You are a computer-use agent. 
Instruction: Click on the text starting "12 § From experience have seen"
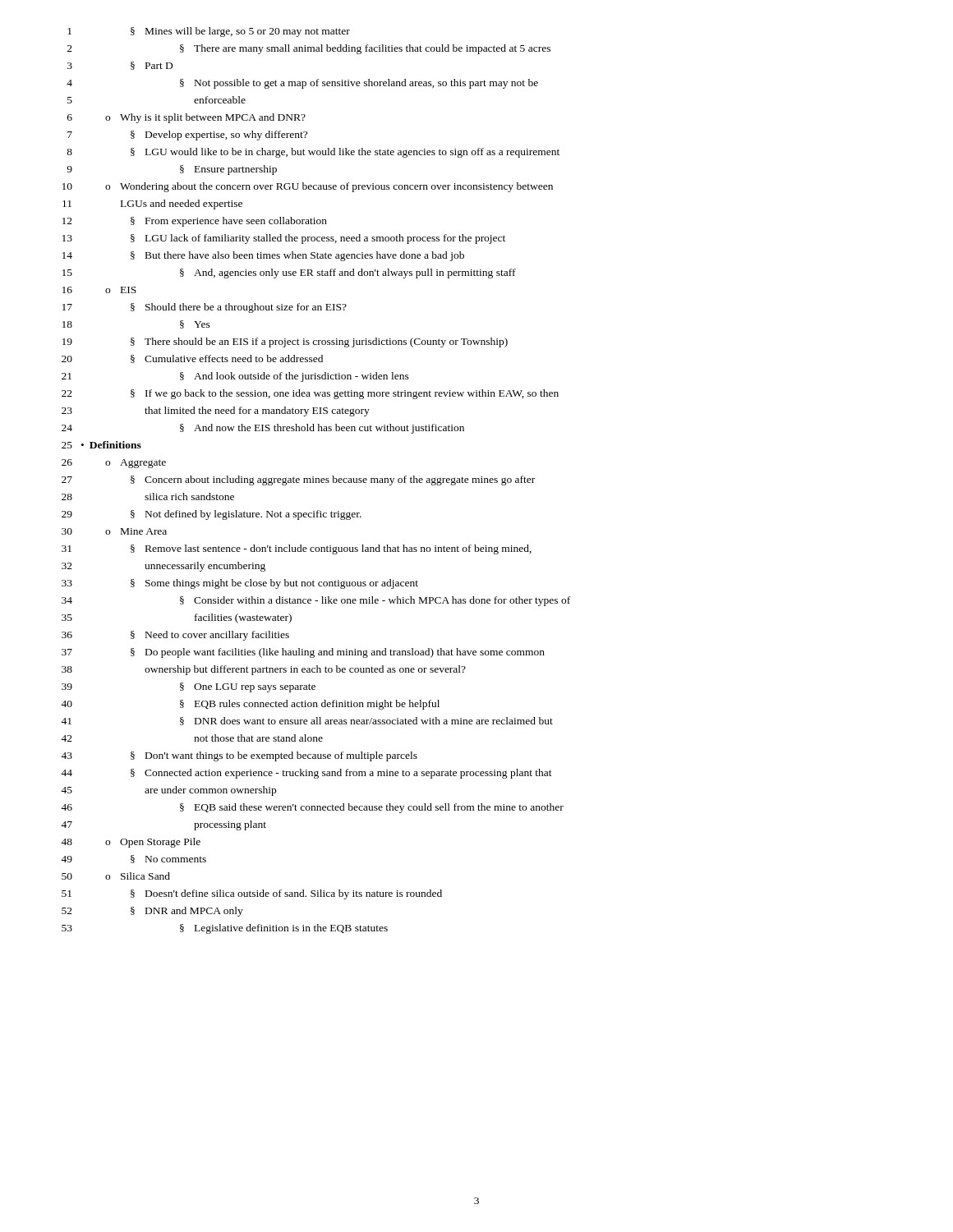pyautogui.click(x=188, y=221)
